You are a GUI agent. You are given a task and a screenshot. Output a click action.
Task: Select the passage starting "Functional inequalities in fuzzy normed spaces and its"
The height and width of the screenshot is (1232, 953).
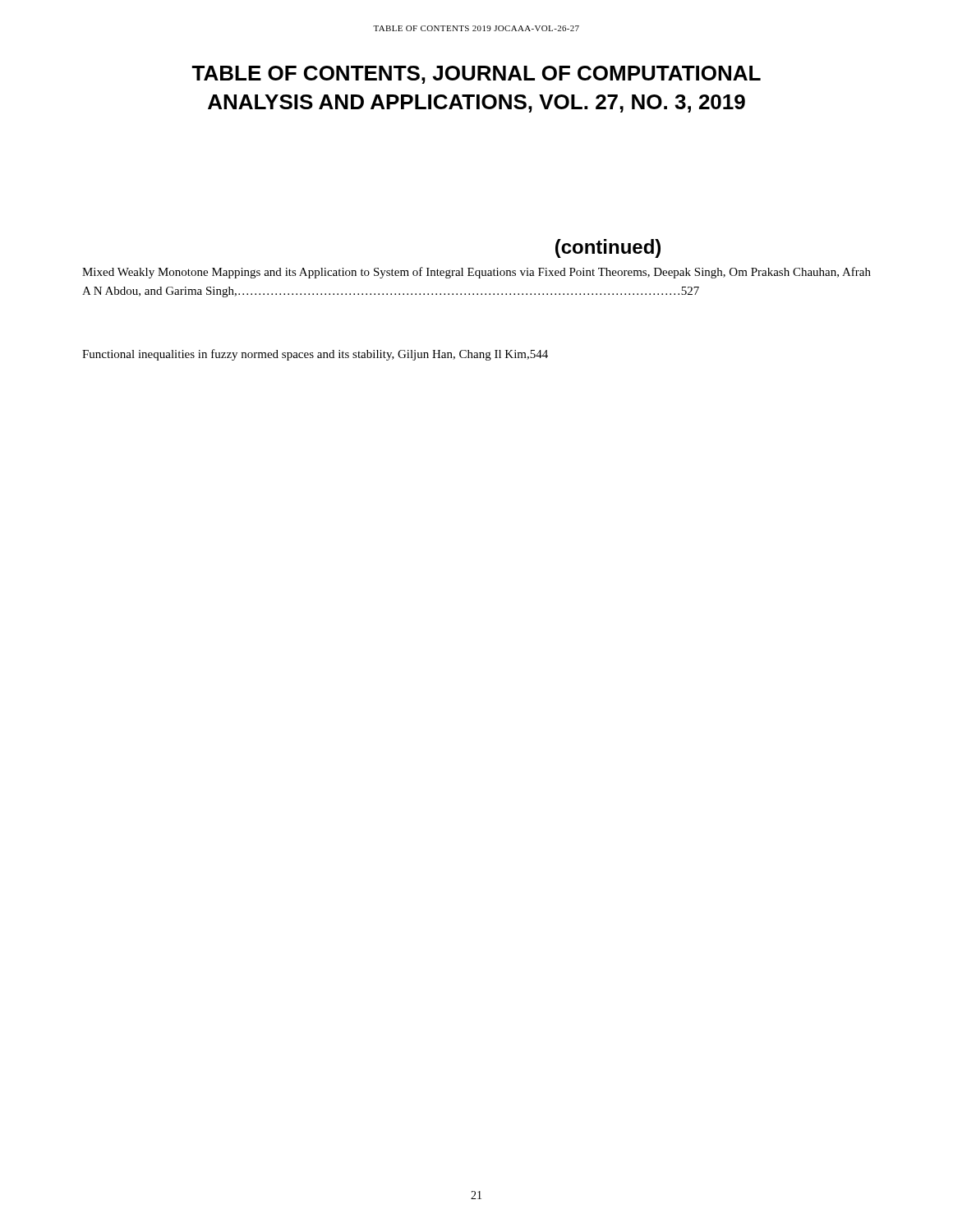[315, 354]
